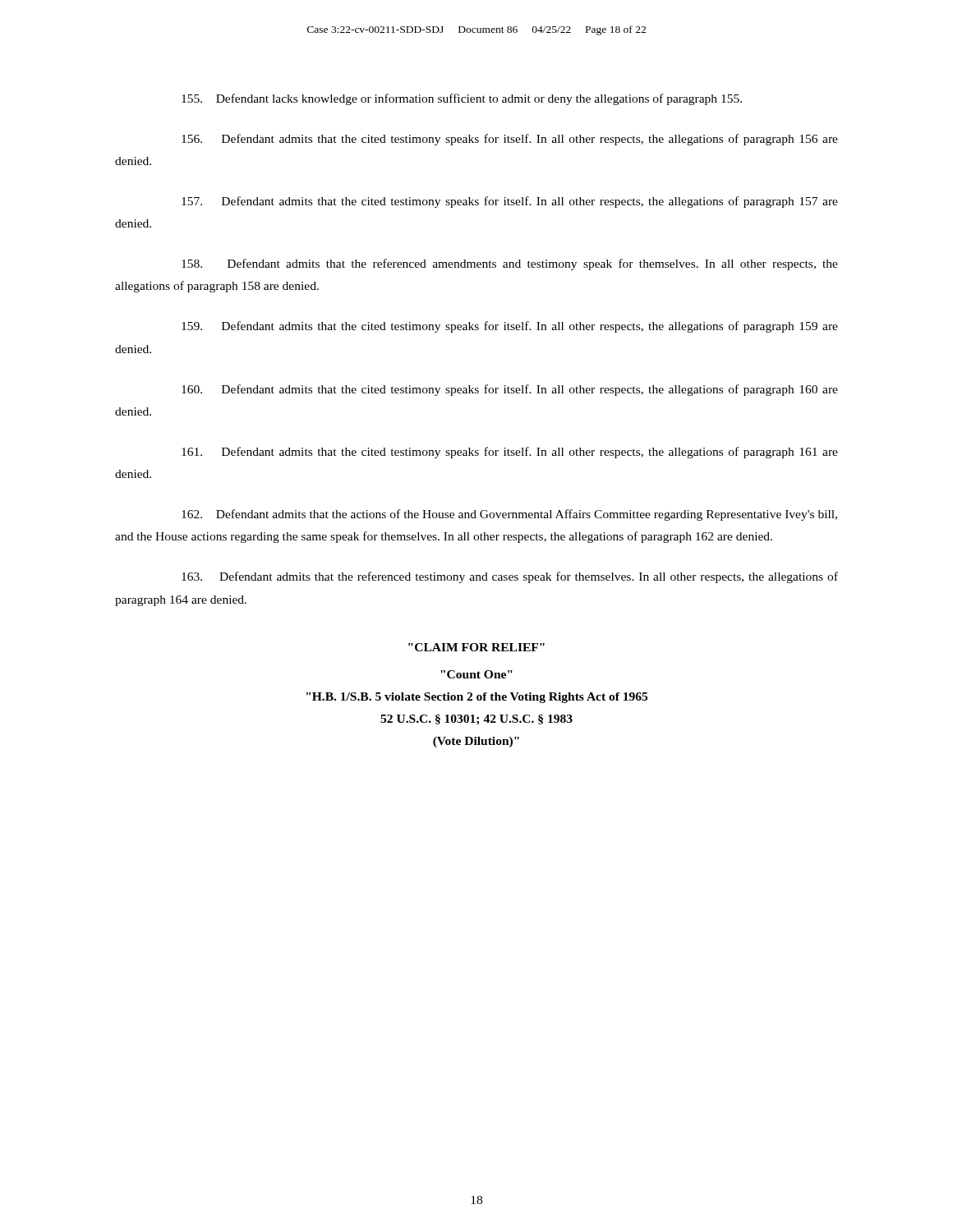953x1232 pixels.
Task: Locate the block starting "Defendant lacks knowledge or information sufficient to admit"
Action: (476, 98)
